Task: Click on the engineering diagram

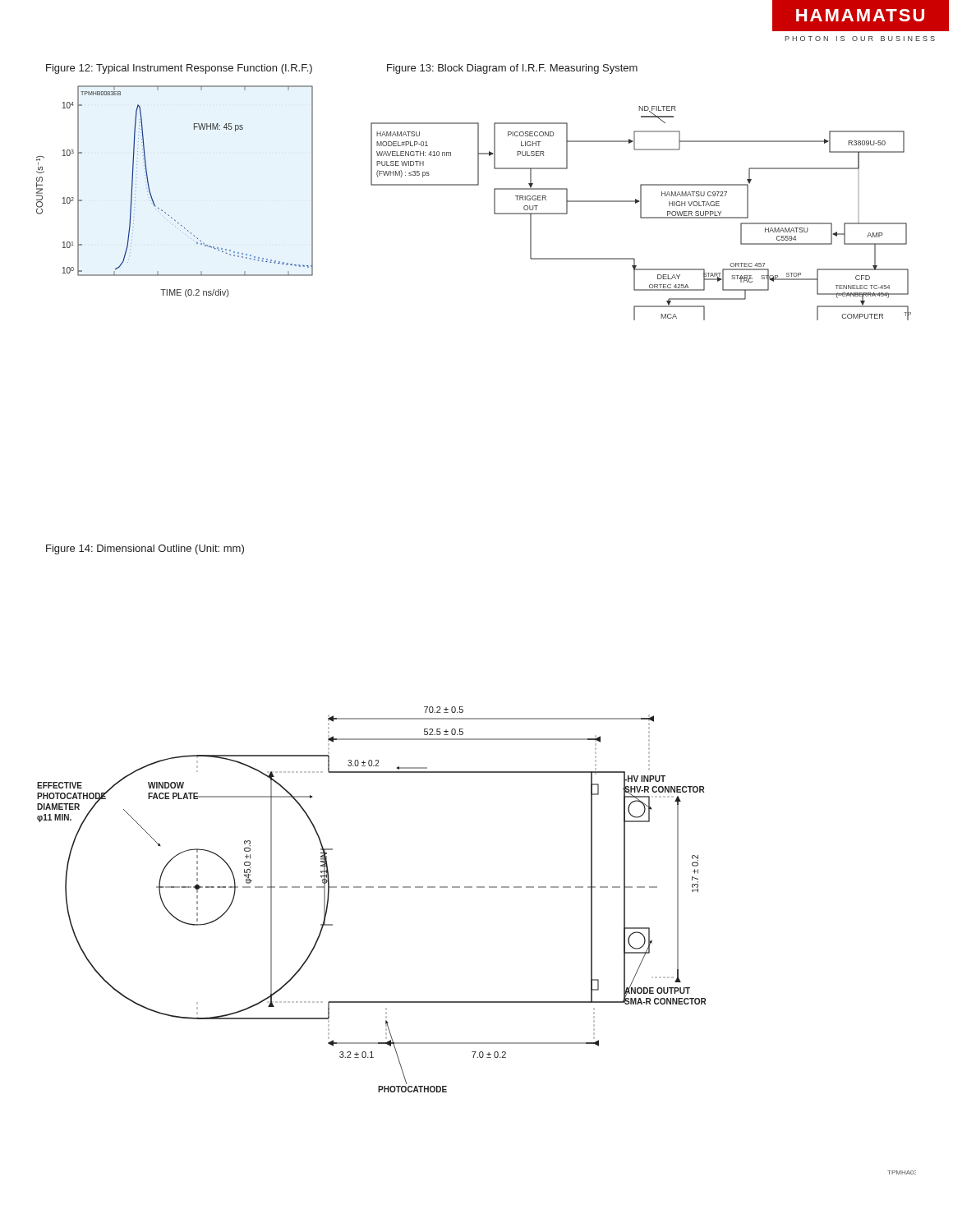Action: [474, 875]
